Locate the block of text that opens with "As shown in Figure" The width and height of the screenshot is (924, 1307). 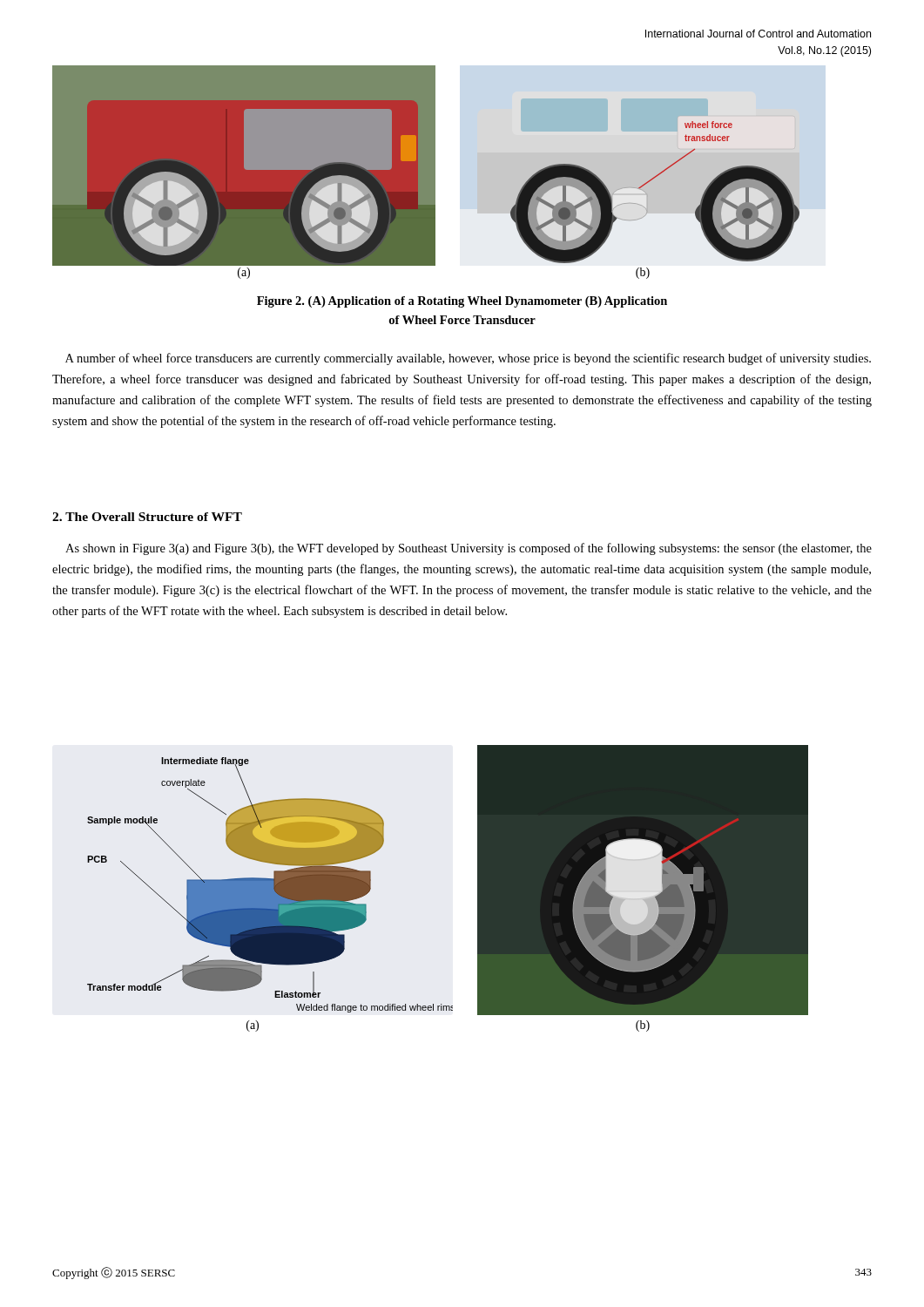462,579
